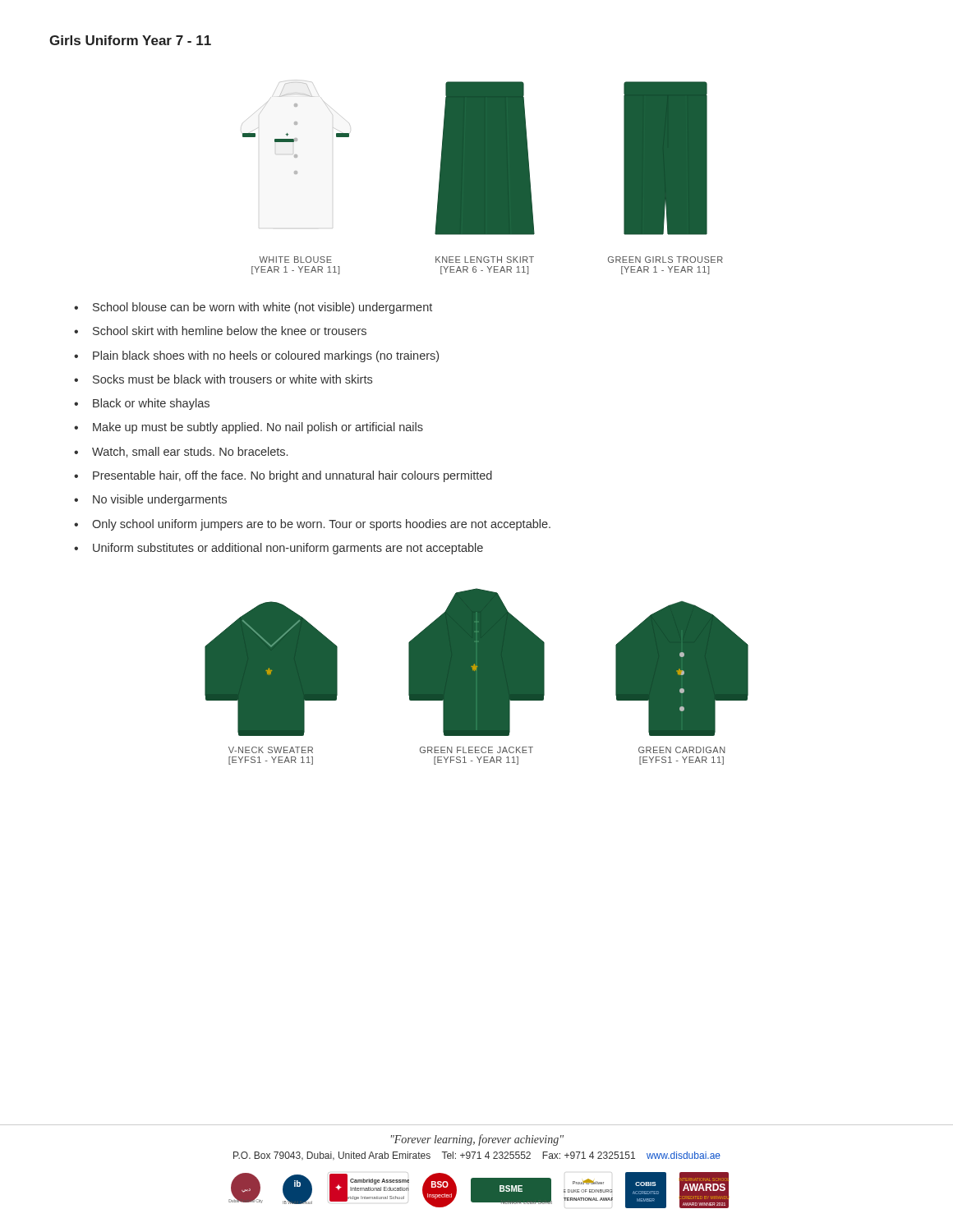Image resolution: width=953 pixels, height=1232 pixels.
Task: Select the passage starting "School skirt with"
Action: pyautogui.click(x=229, y=331)
